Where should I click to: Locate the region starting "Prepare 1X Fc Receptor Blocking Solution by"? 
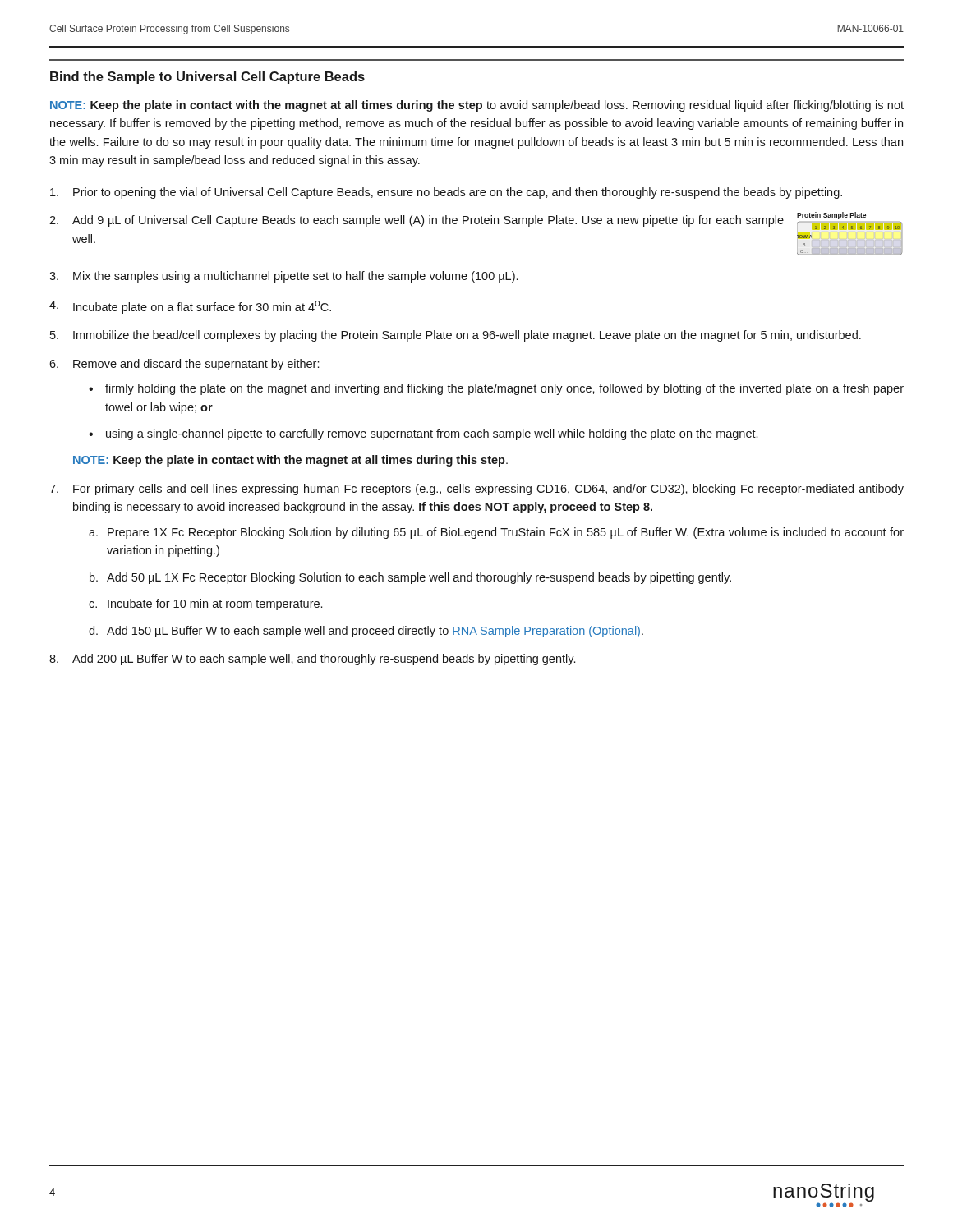click(x=505, y=541)
